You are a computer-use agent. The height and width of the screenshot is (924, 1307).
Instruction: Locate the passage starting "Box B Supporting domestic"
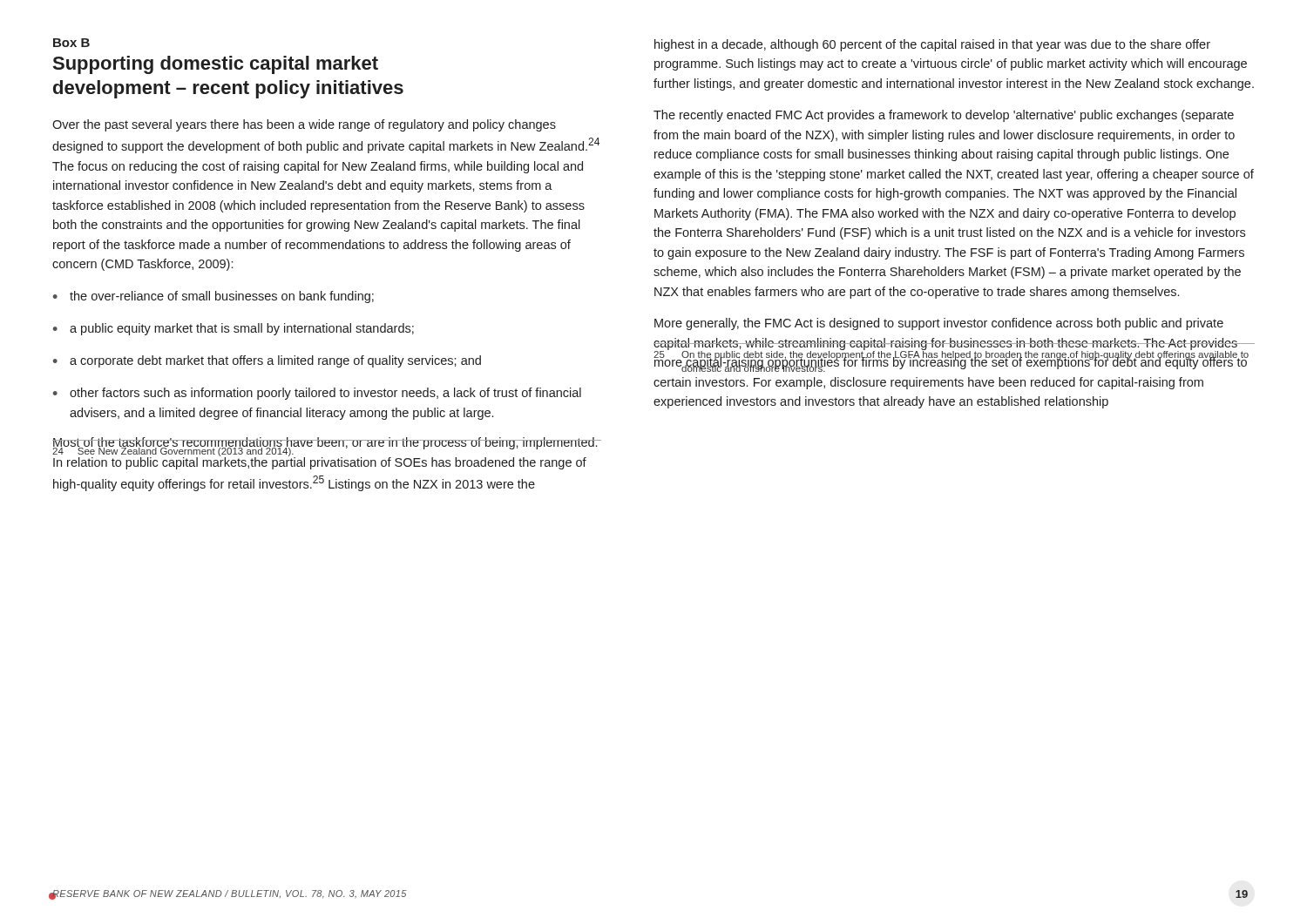(327, 67)
